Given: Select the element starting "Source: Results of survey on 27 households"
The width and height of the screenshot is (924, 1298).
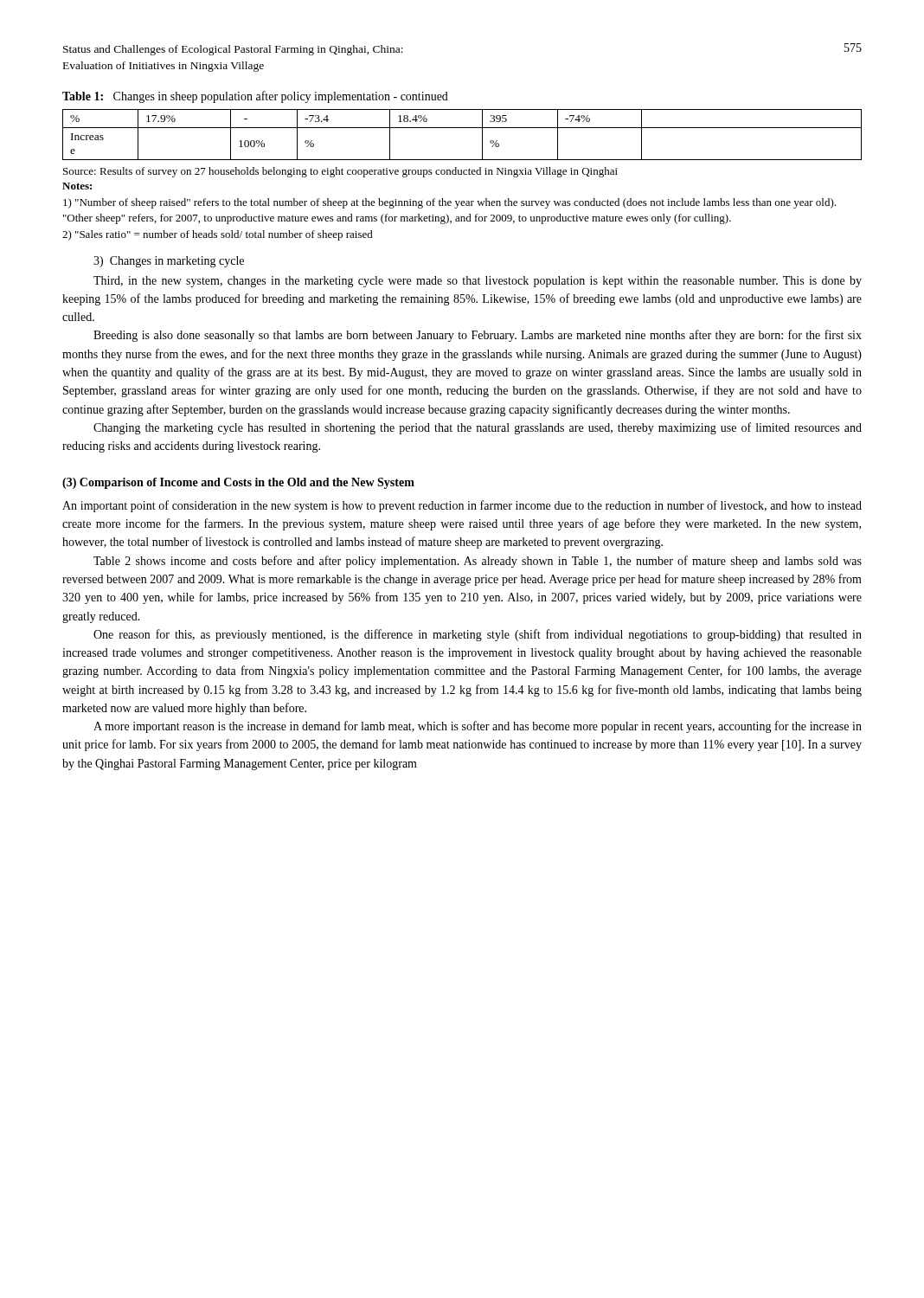Looking at the screenshot, I should 340,178.
